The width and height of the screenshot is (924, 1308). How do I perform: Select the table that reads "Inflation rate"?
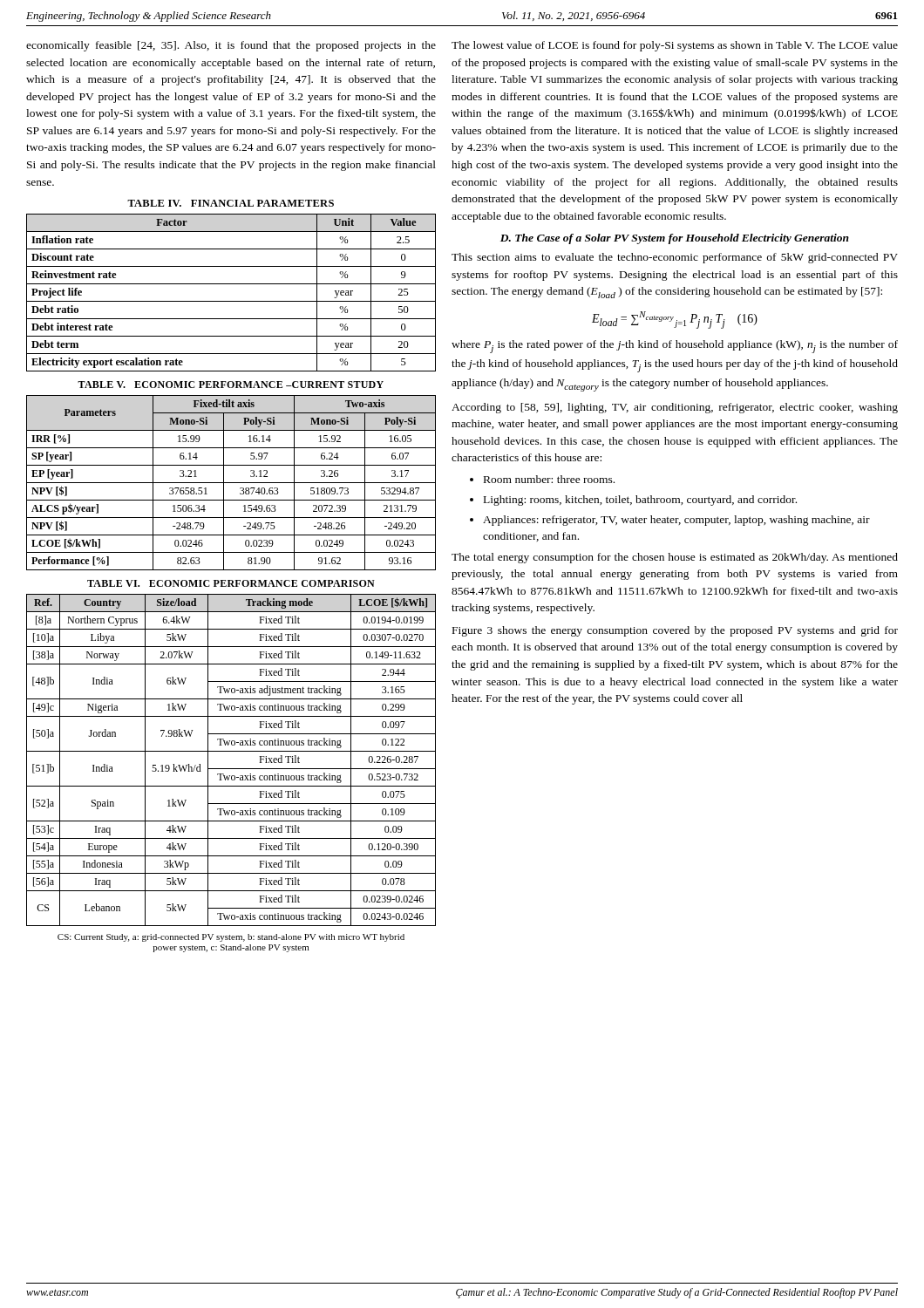coord(231,293)
